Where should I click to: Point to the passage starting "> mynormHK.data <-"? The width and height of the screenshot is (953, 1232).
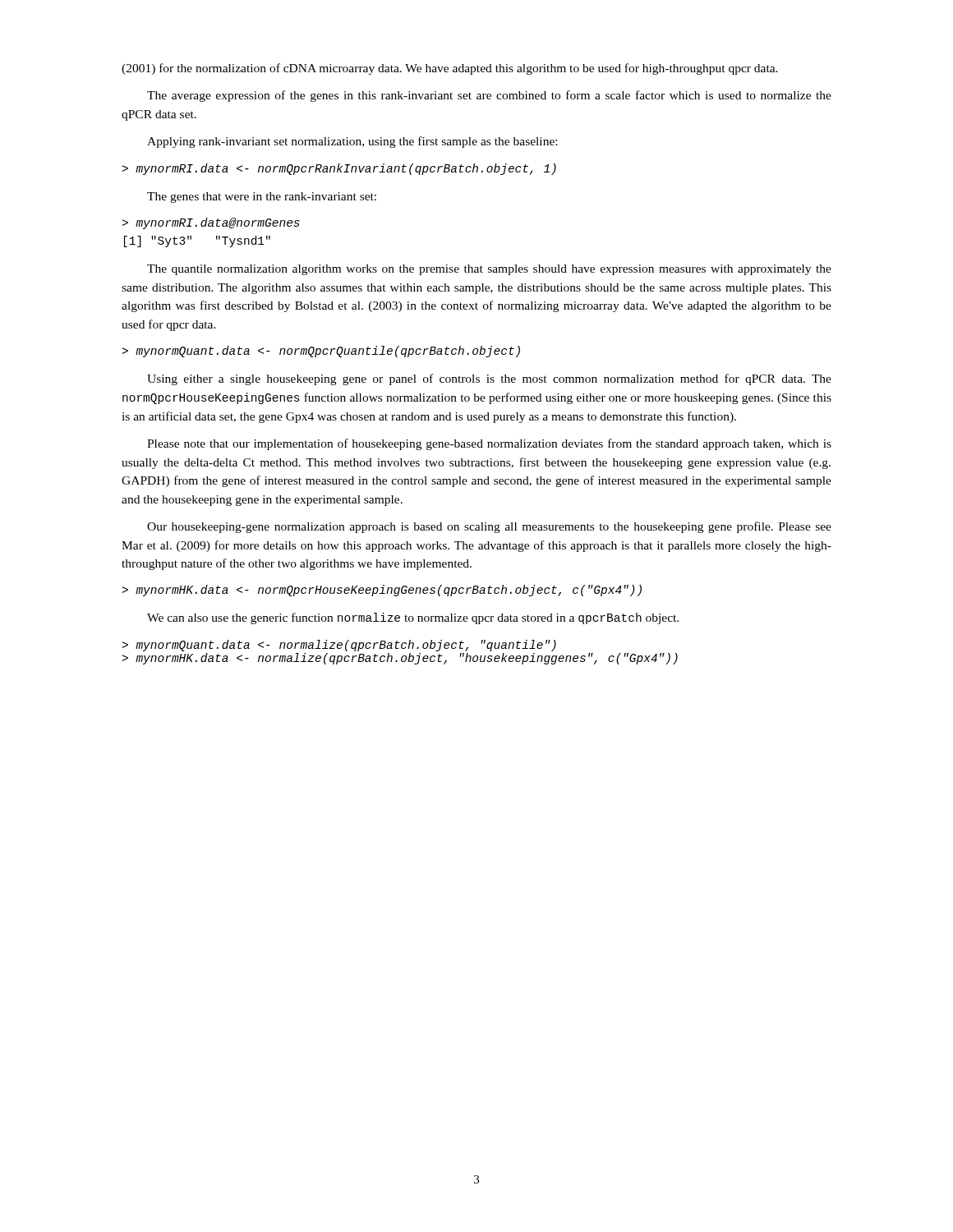click(x=383, y=591)
